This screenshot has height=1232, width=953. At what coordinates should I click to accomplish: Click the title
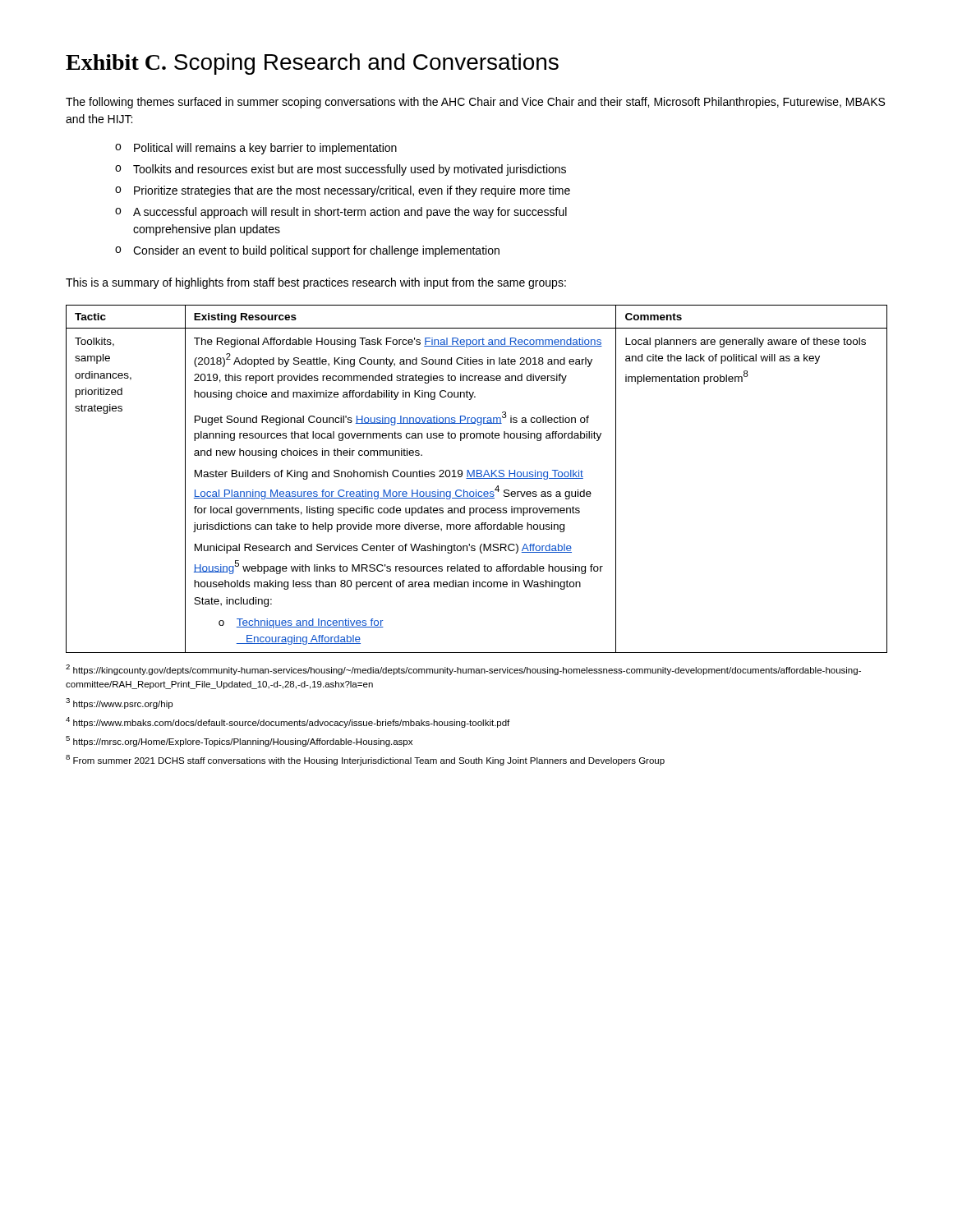[476, 62]
